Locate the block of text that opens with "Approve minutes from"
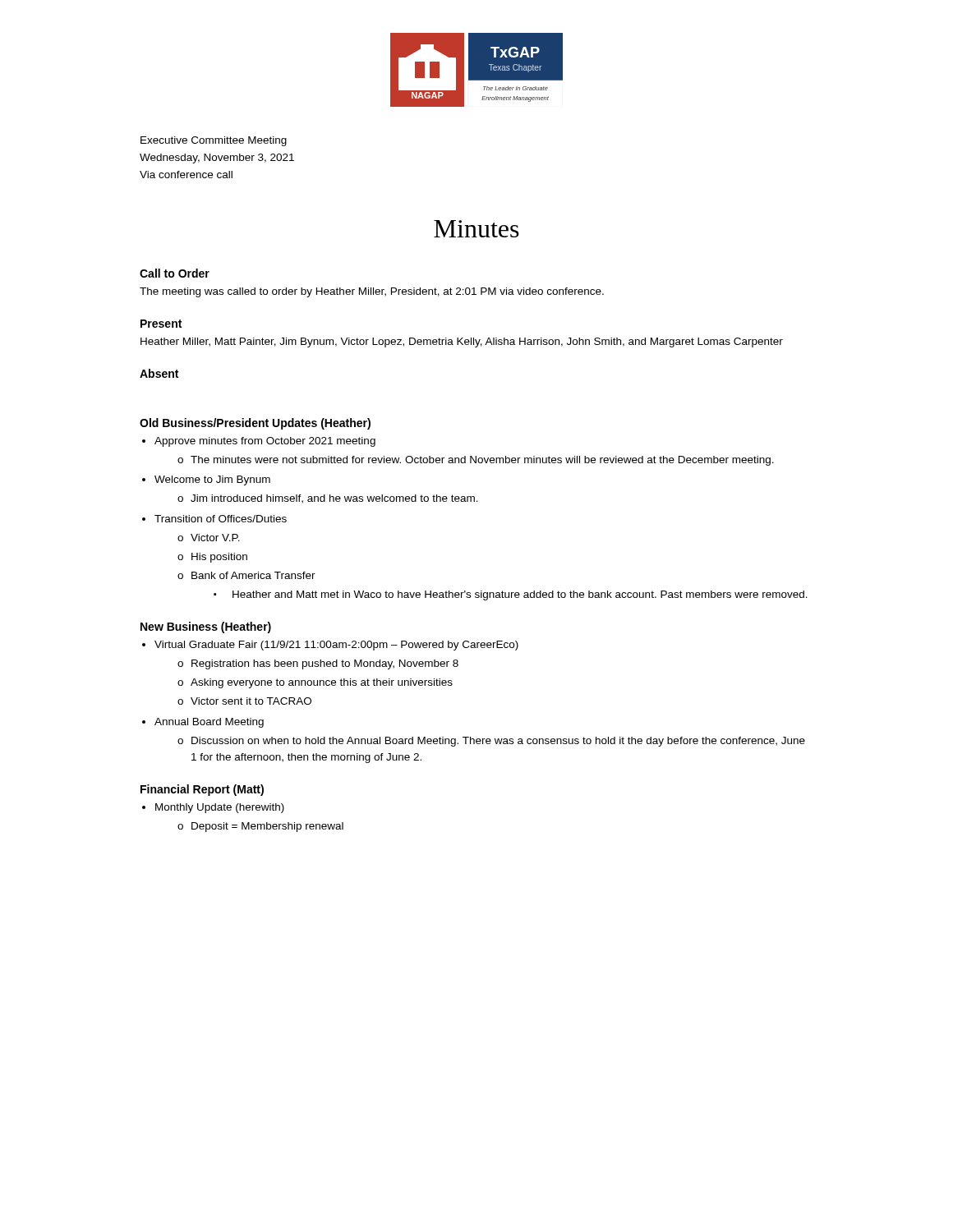Screen dimensions: 1232x953 click(484, 451)
